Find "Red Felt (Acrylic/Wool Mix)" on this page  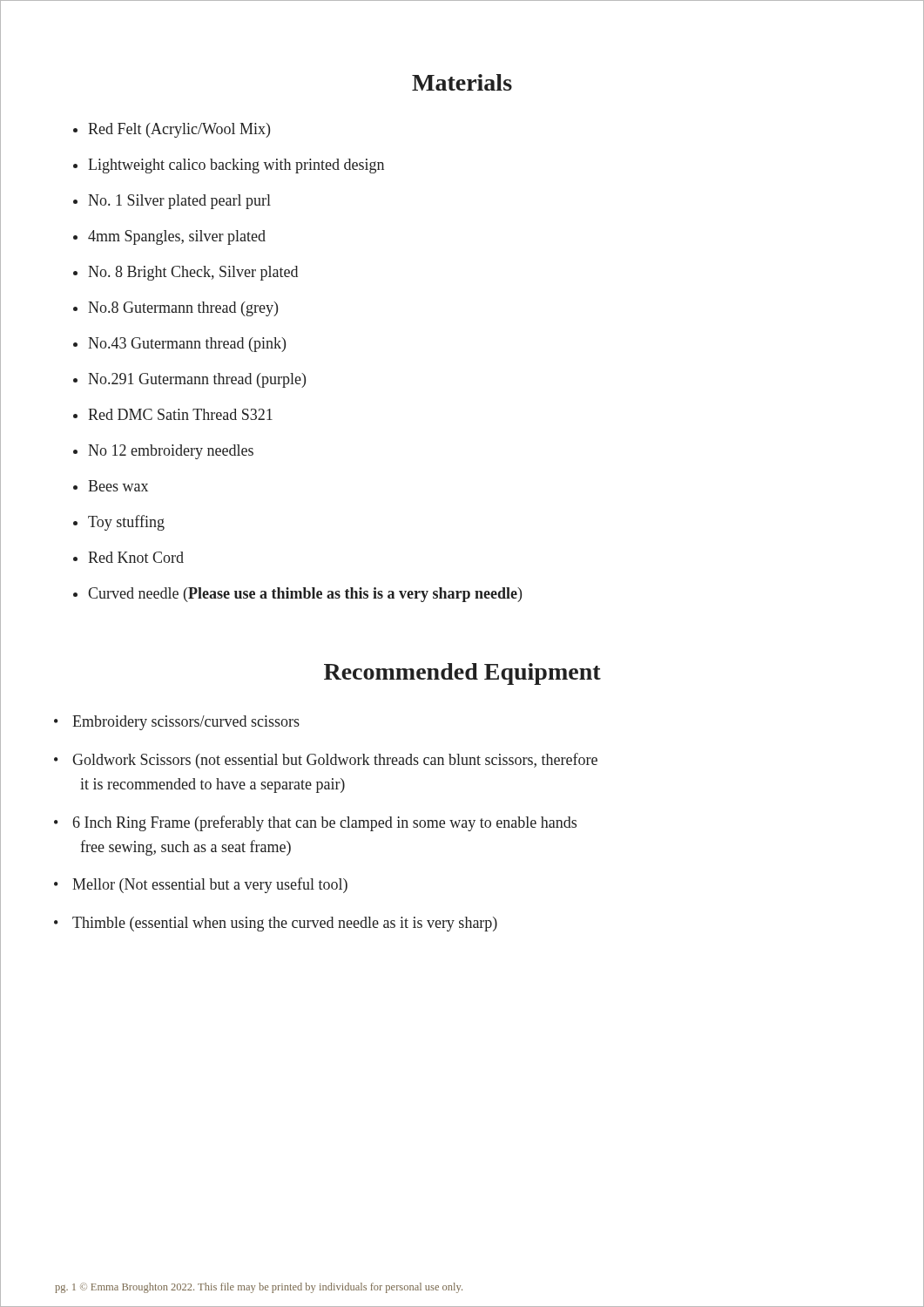click(179, 129)
